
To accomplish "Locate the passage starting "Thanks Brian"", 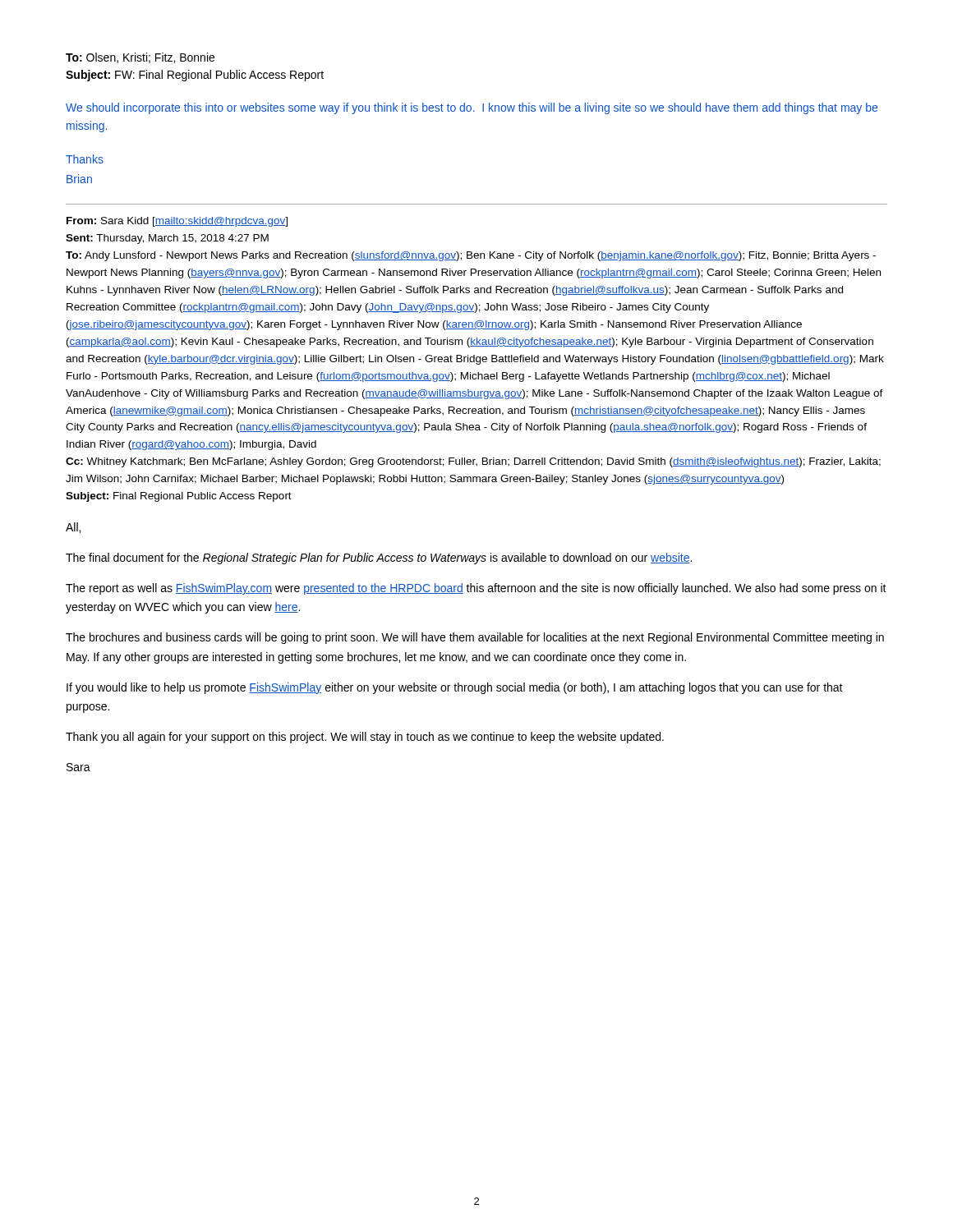I will 85,169.
